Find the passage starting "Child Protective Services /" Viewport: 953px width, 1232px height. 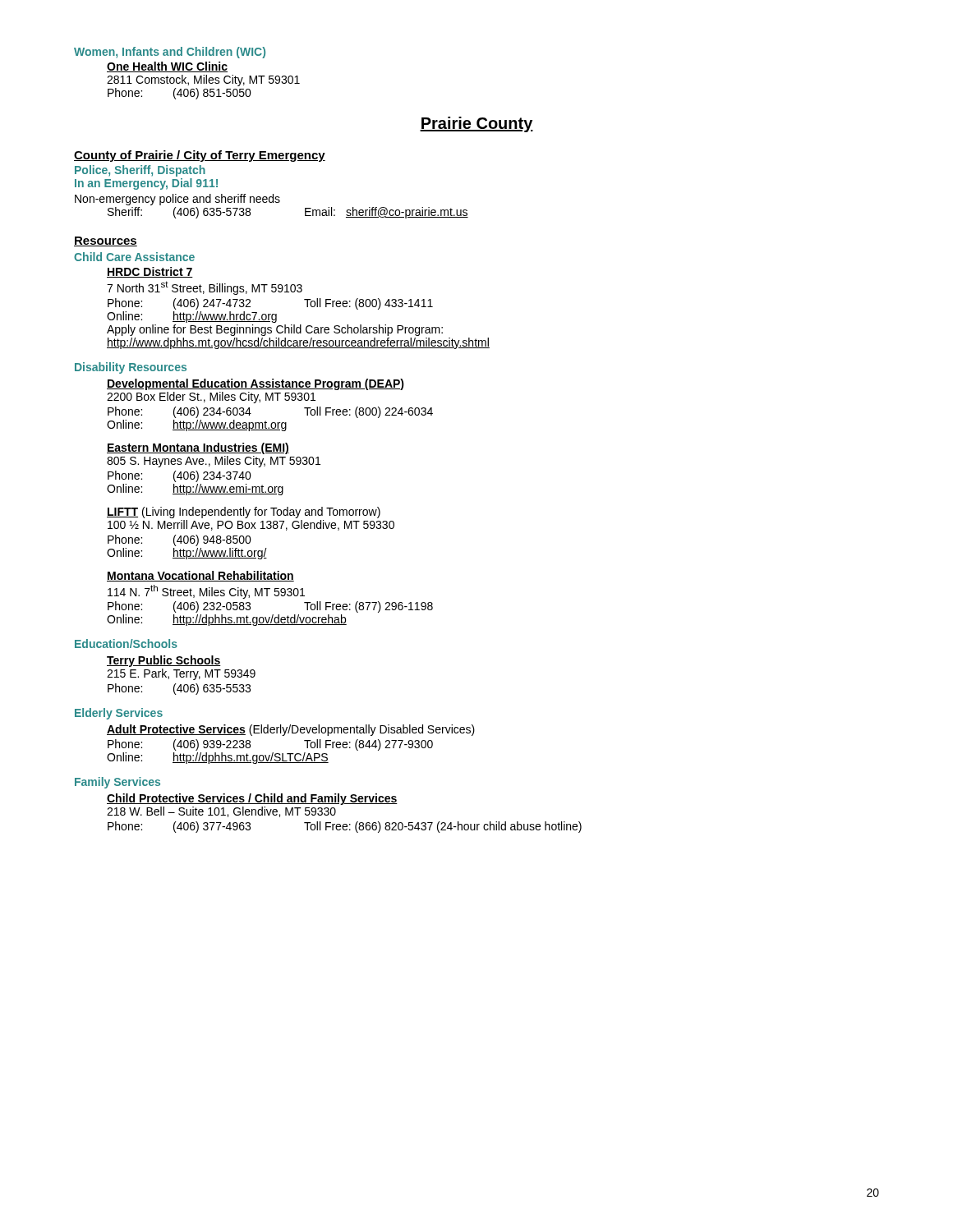tap(493, 813)
